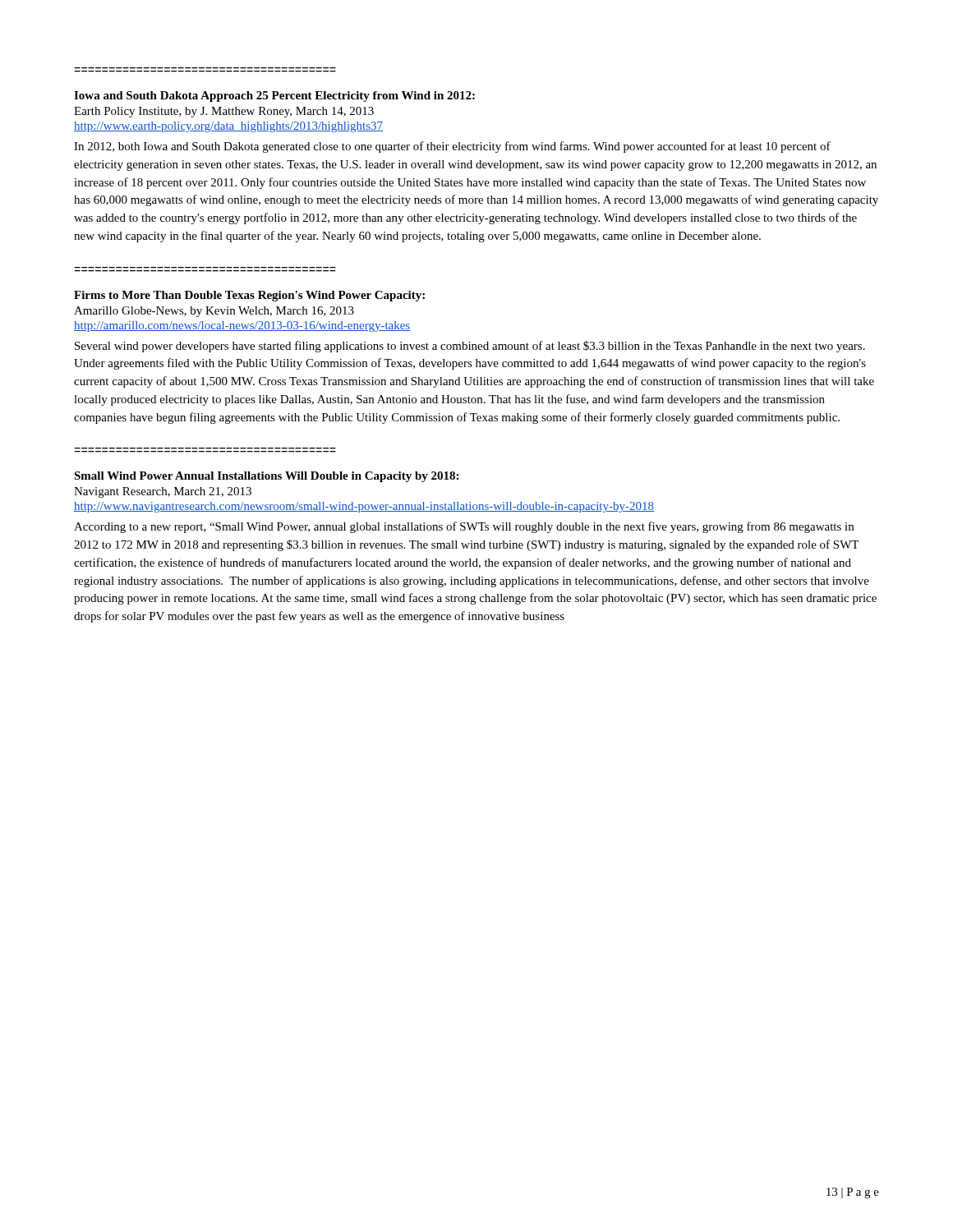Image resolution: width=953 pixels, height=1232 pixels.
Task: Click the section header that begins "Small Wind Power Annual Installations Will"
Action: click(x=267, y=476)
